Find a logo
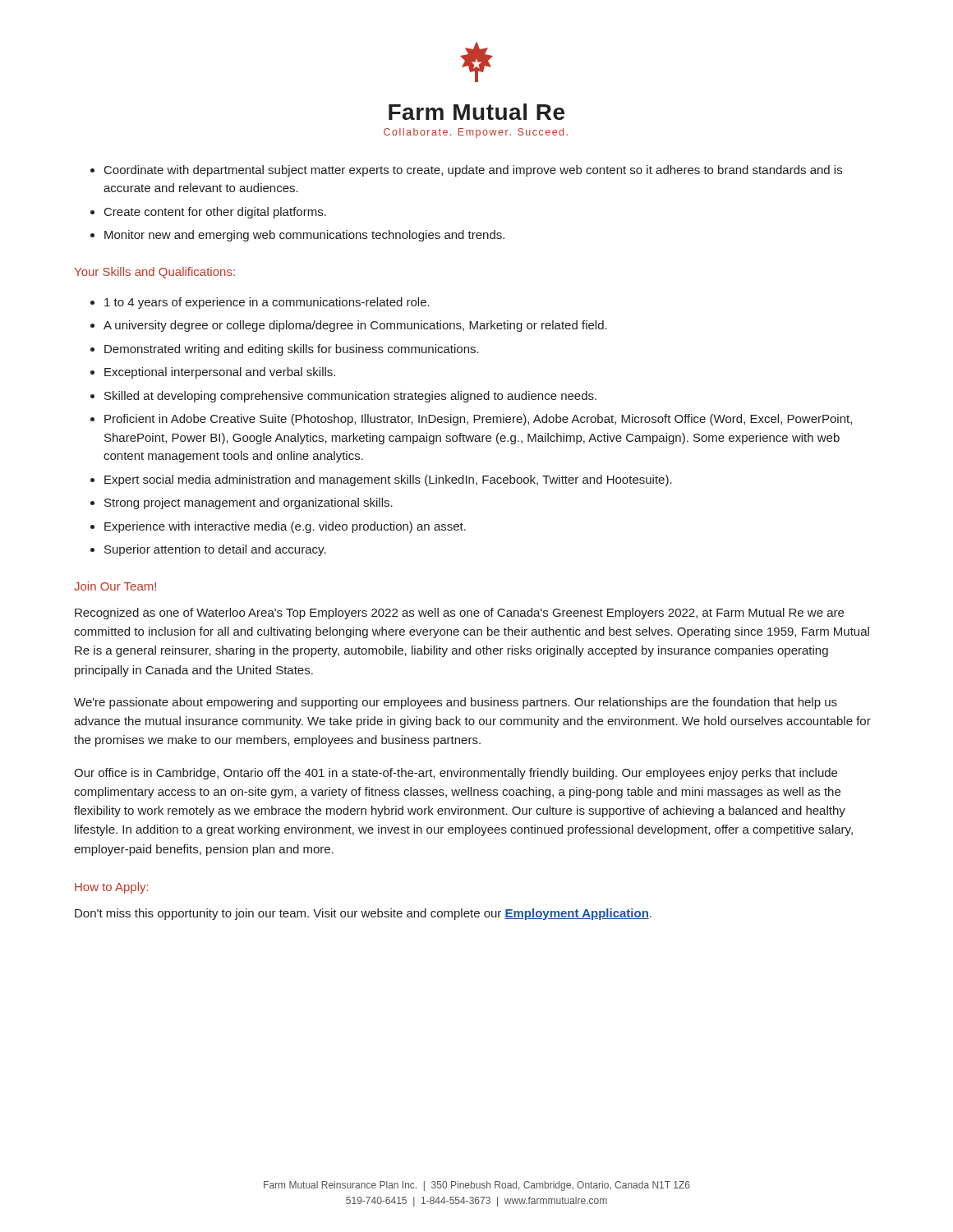 coord(476,73)
